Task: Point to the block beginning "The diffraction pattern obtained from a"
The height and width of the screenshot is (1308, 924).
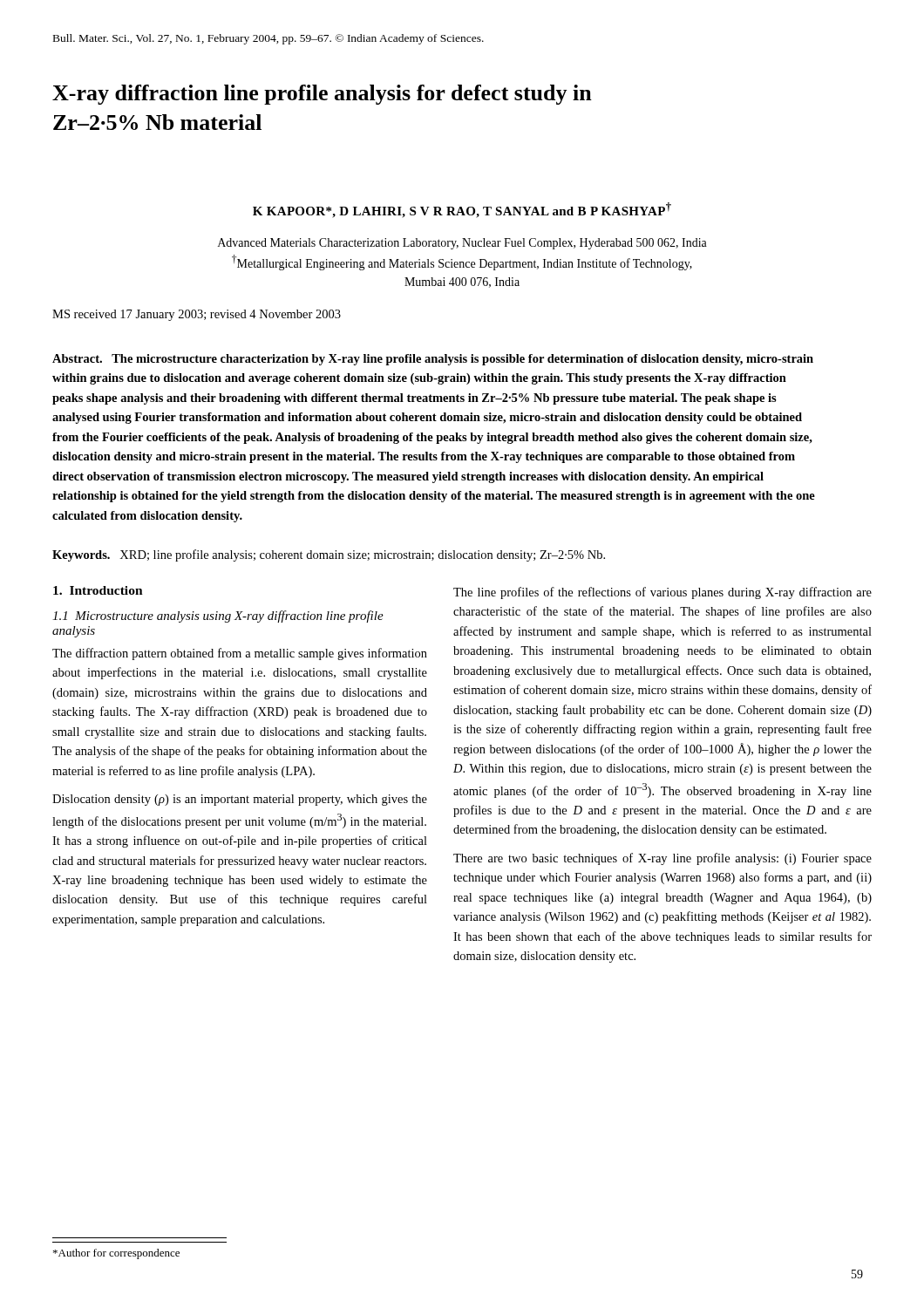Action: pos(240,712)
